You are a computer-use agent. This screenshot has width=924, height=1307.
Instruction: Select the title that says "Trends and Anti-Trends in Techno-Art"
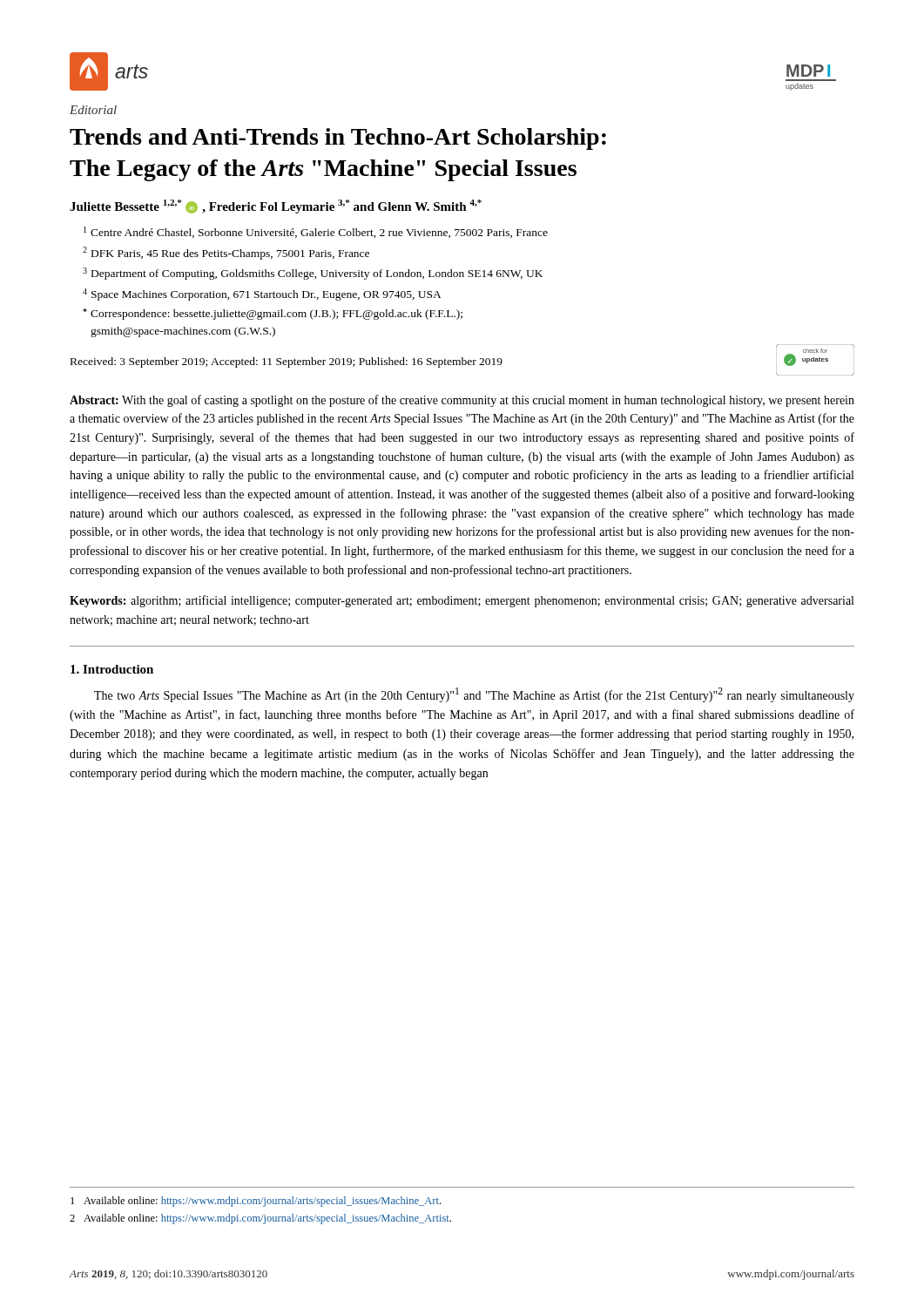pyautogui.click(x=339, y=152)
